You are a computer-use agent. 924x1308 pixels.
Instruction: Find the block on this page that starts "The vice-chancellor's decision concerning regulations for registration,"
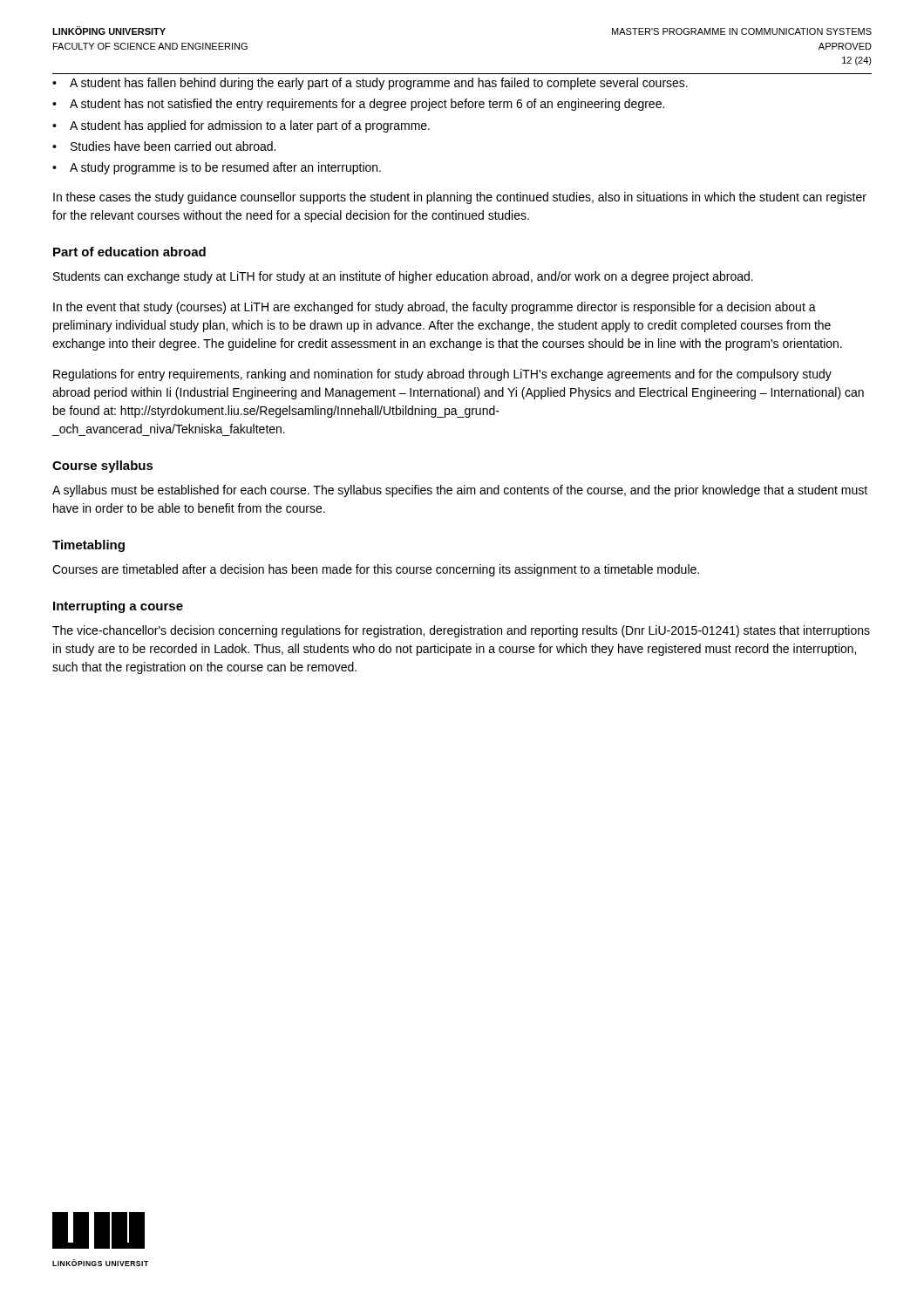click(461, 649)
